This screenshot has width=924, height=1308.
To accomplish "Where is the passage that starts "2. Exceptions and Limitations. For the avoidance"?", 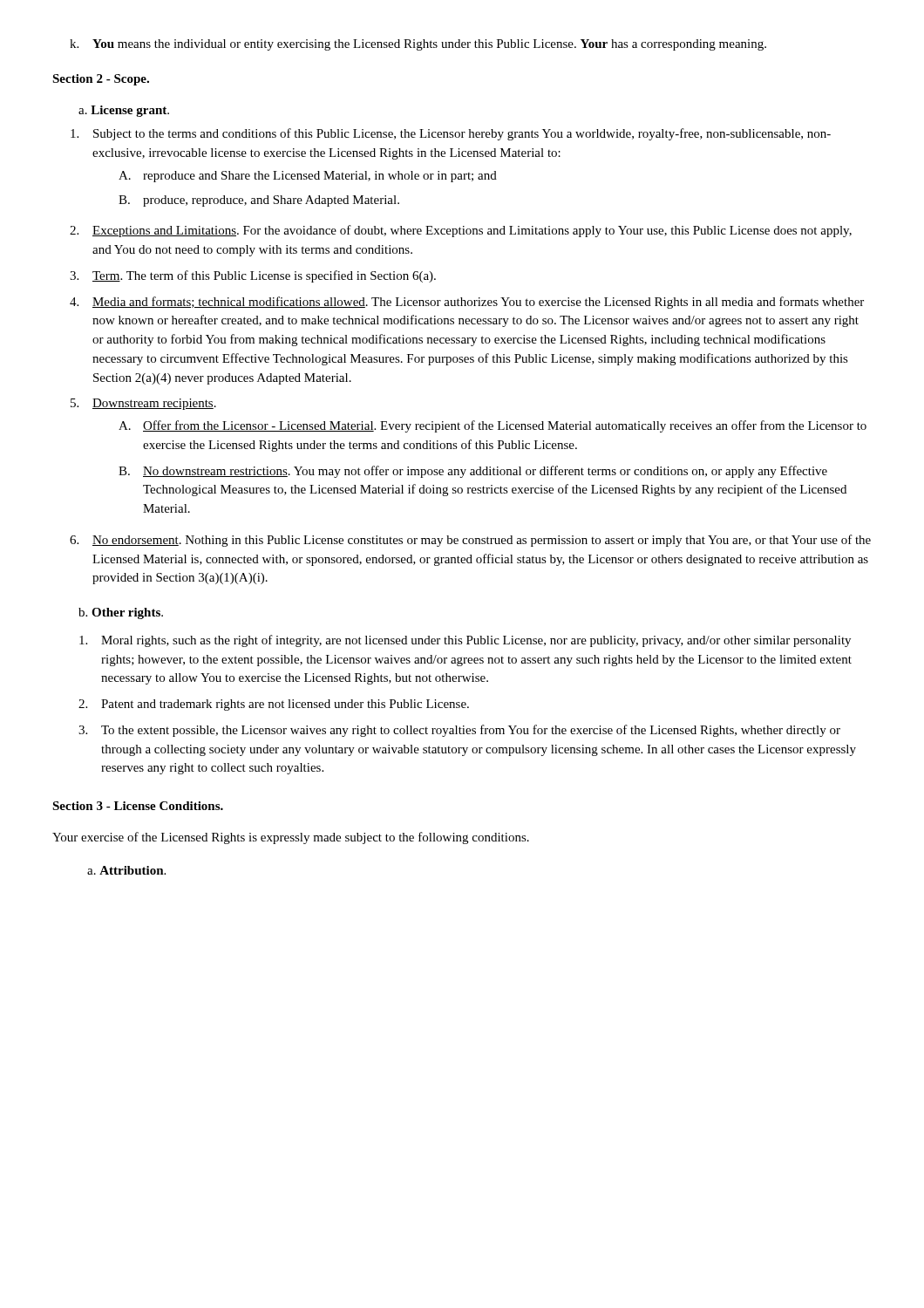I will tap(471, 241).
